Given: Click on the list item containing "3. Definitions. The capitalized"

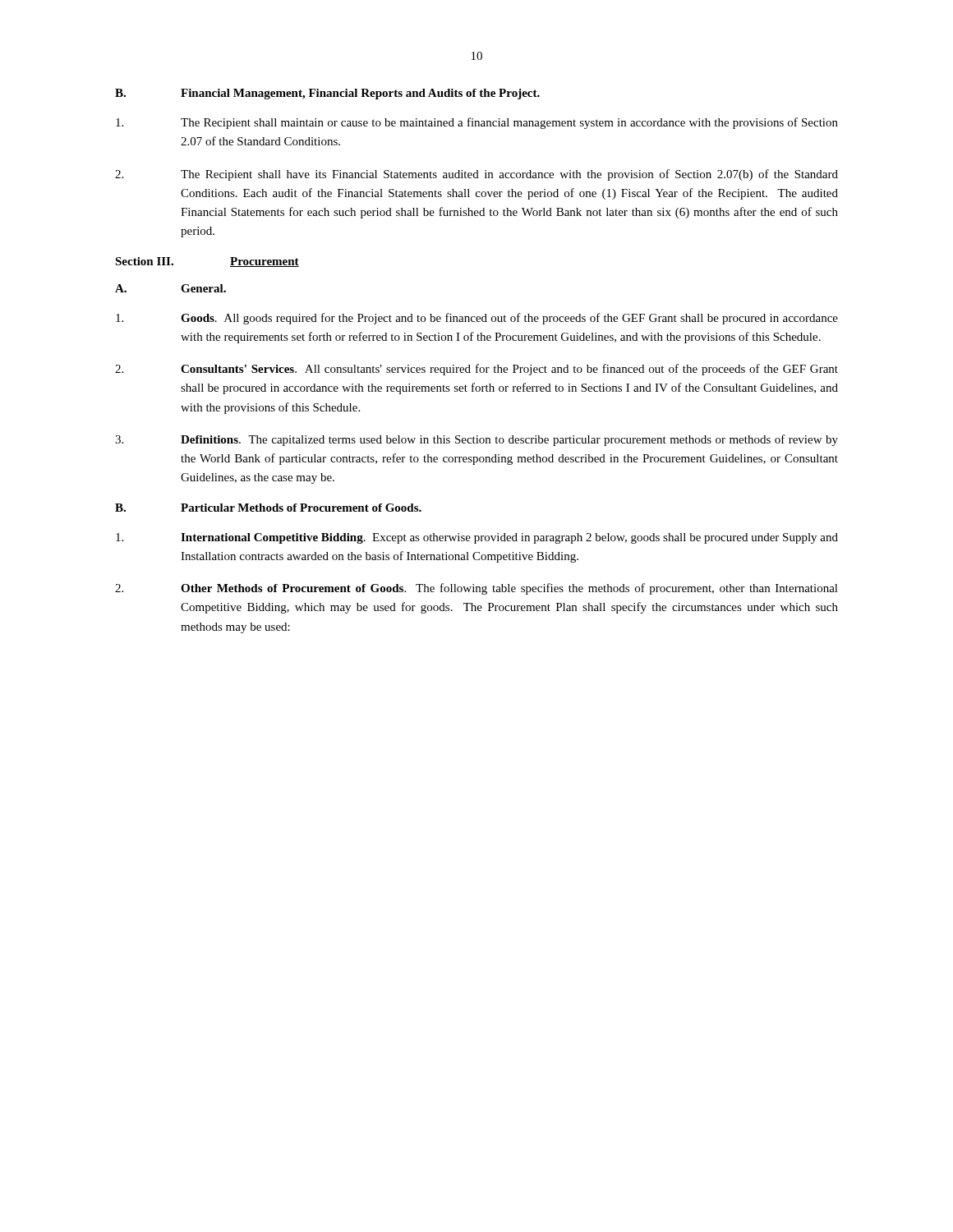Looking at the screenshot, I should click(x=476, y=459).
